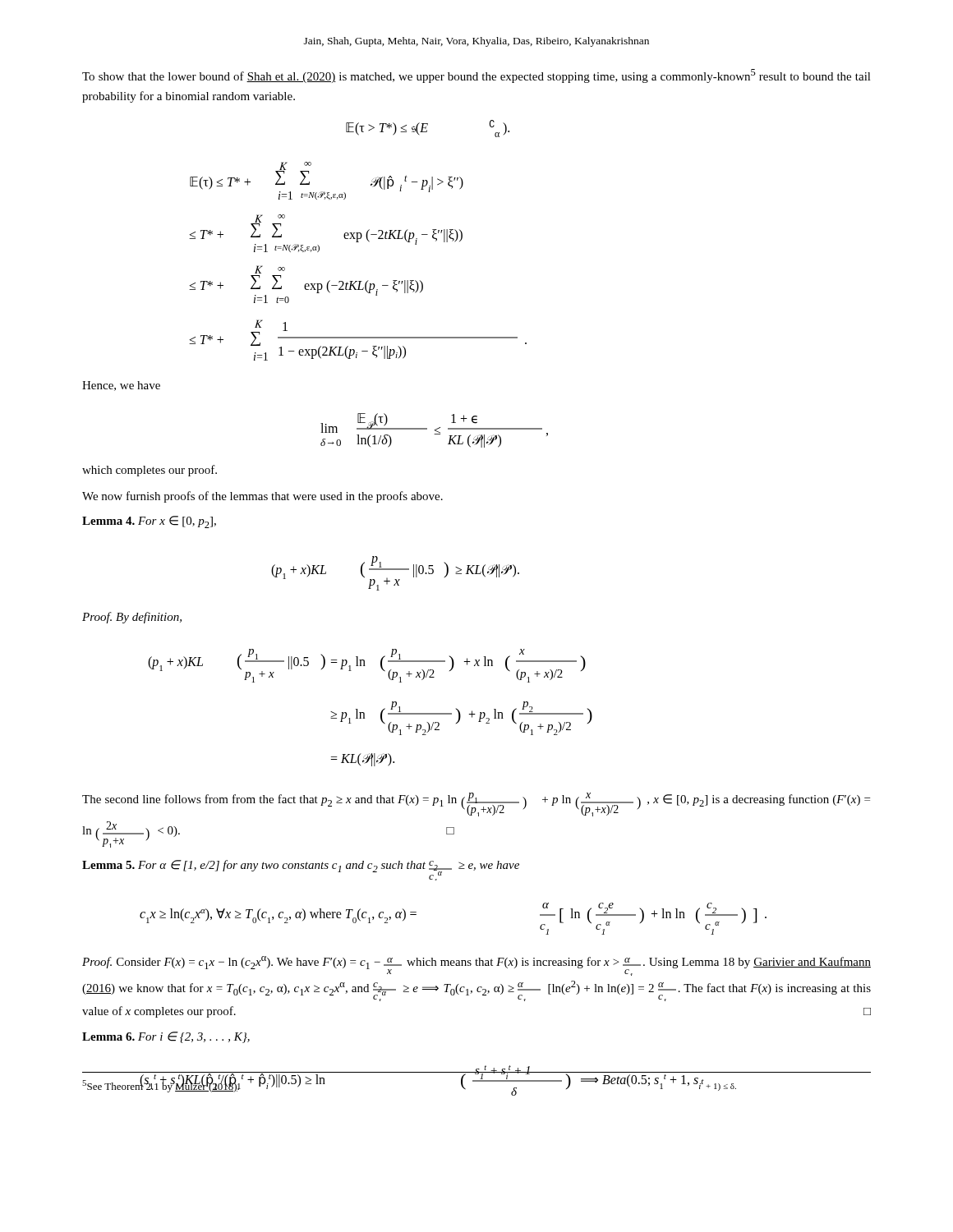The width and height of the screenshot is (953, 1232).
Task: Find the text block containing "Lemma 4. For x ∈ [0,"
Action: click(149, 522)
